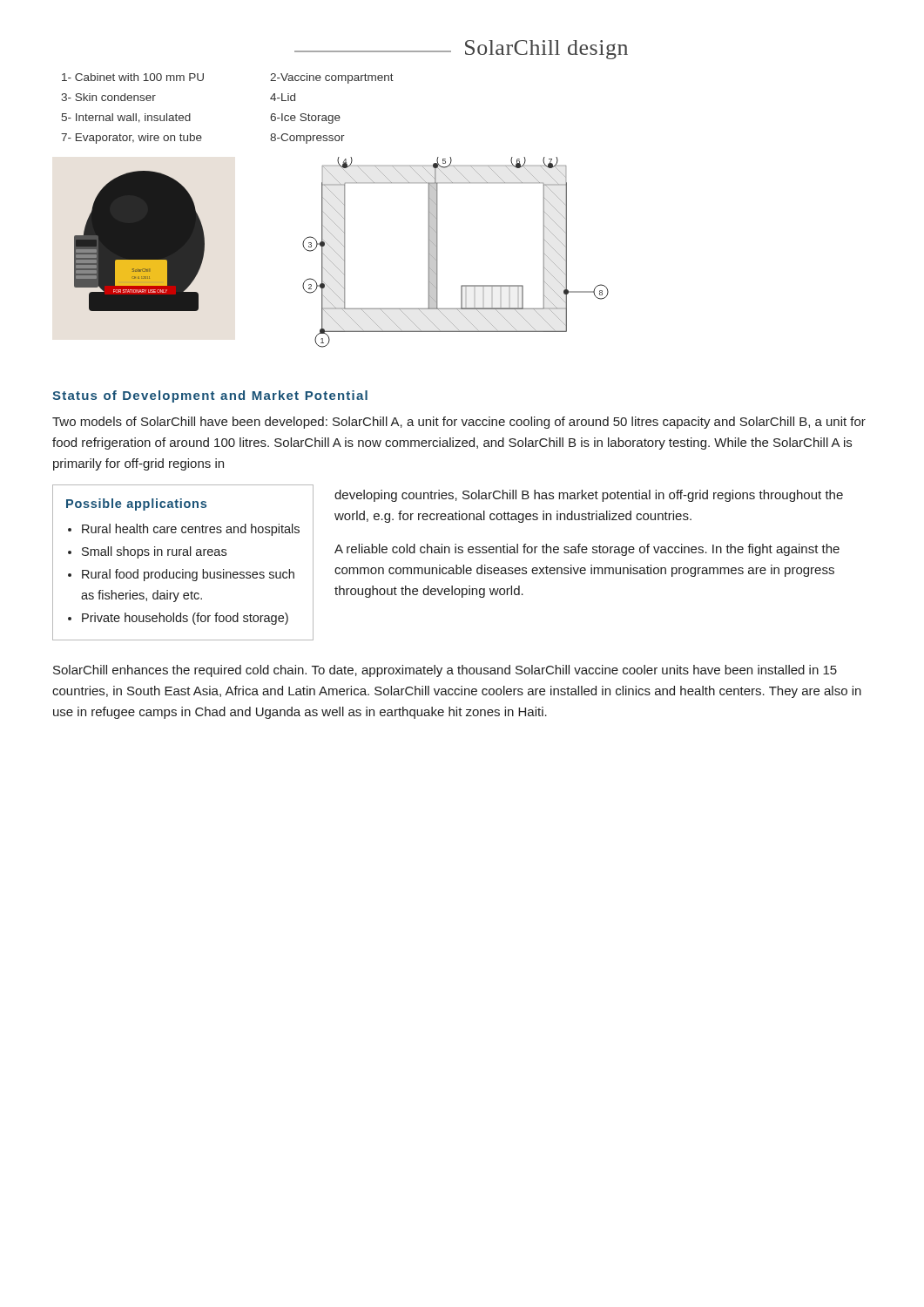Where does it say "SolarChill design"?
This screenshot has height=1307, width=924.
click(x=462, y=48)
